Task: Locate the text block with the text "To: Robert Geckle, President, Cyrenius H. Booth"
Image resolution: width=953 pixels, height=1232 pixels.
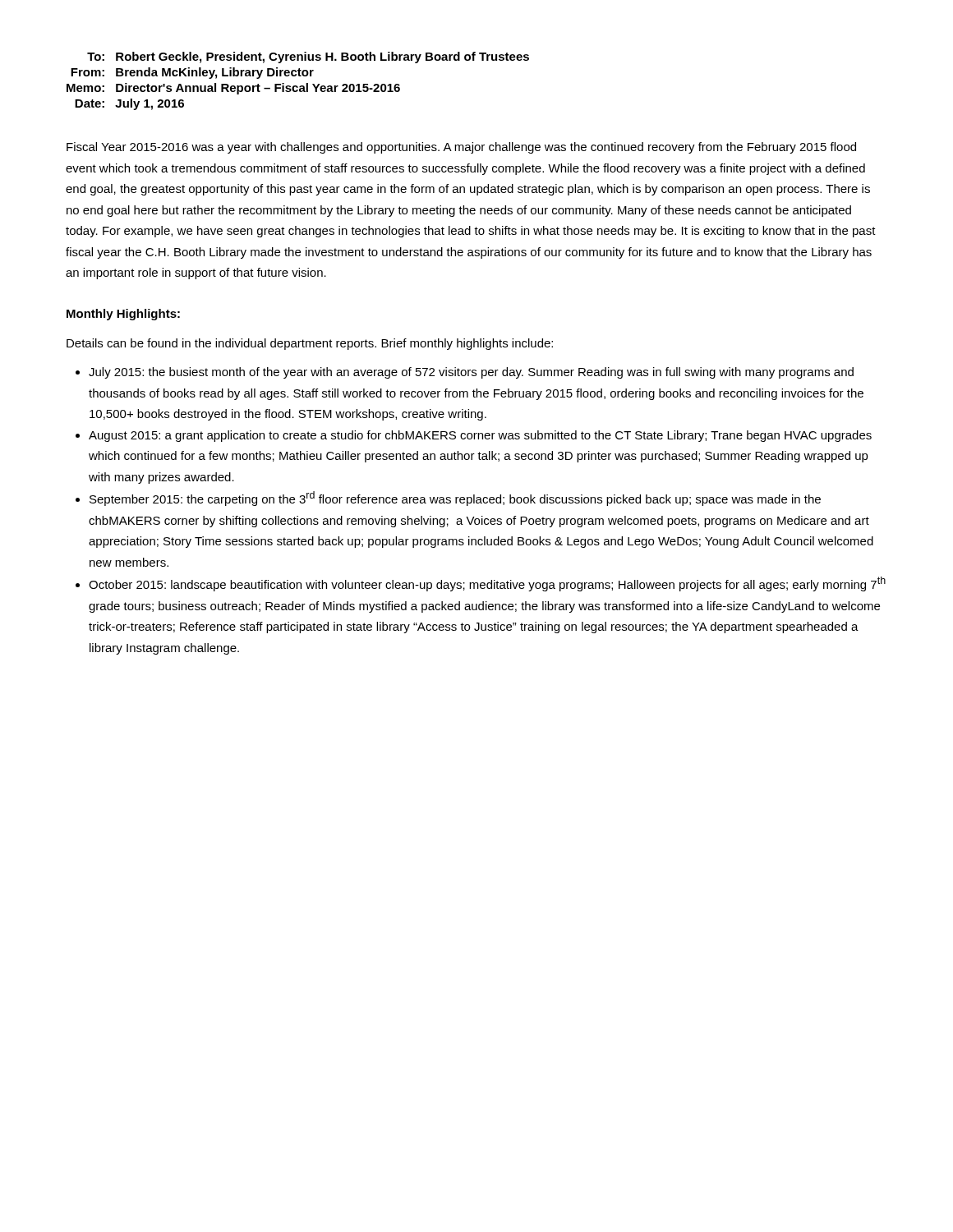Action: 298,81
